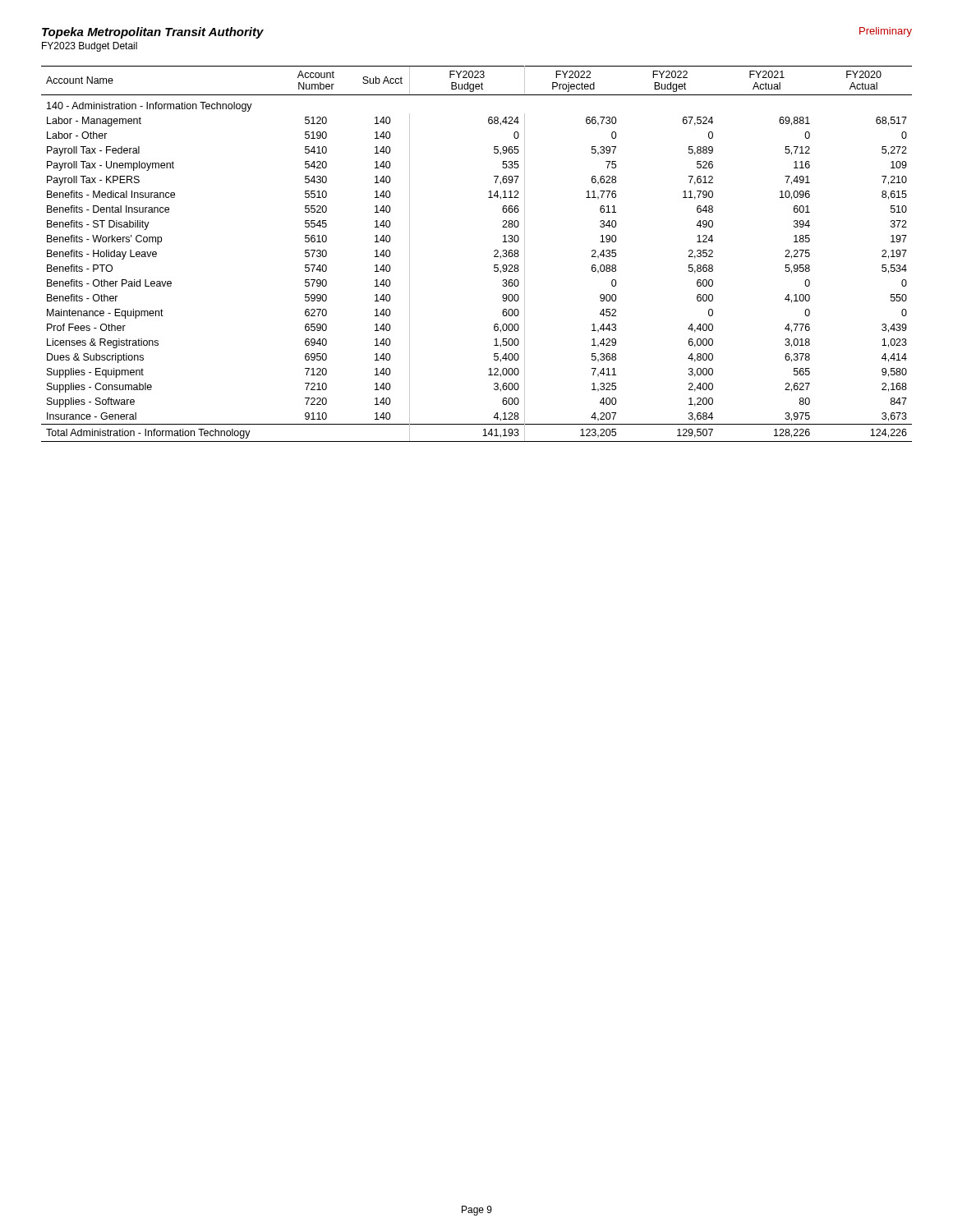
Task: Select a table
Action: 476,254
